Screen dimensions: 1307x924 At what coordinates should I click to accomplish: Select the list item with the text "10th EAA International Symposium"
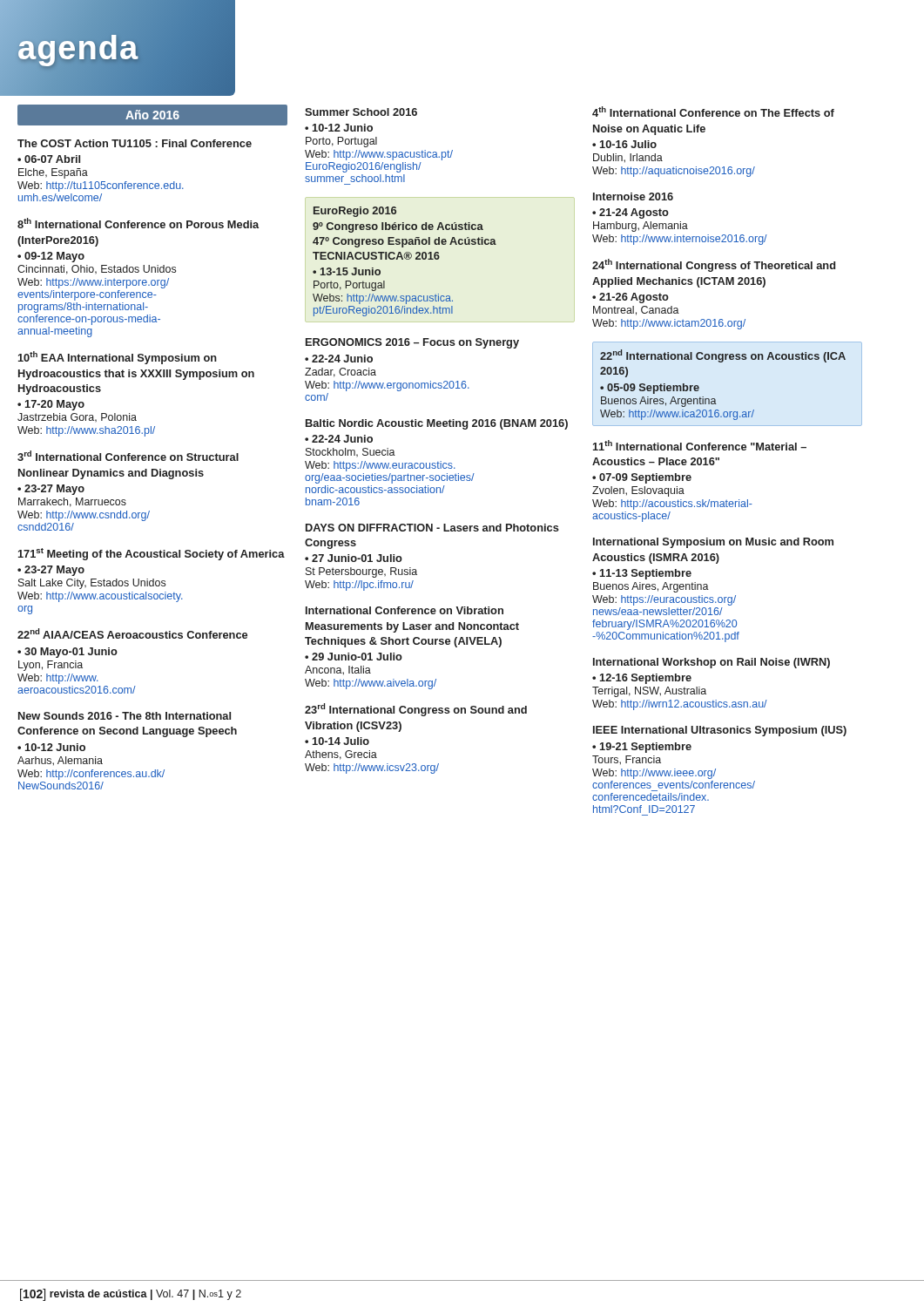pyautogui.click(x=118, y=358)
